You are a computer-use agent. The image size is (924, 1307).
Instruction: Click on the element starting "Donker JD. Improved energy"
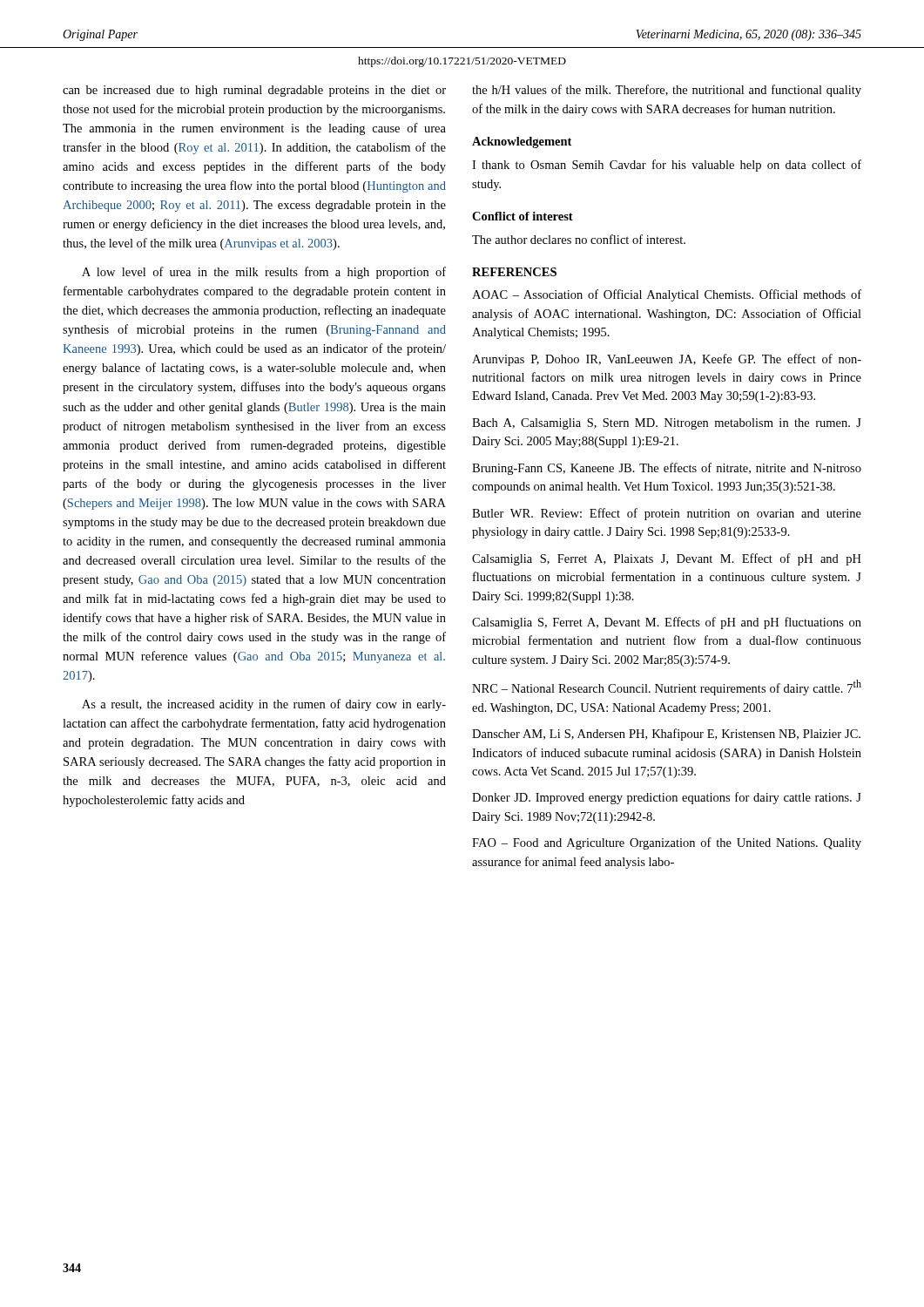pos(667,807)
